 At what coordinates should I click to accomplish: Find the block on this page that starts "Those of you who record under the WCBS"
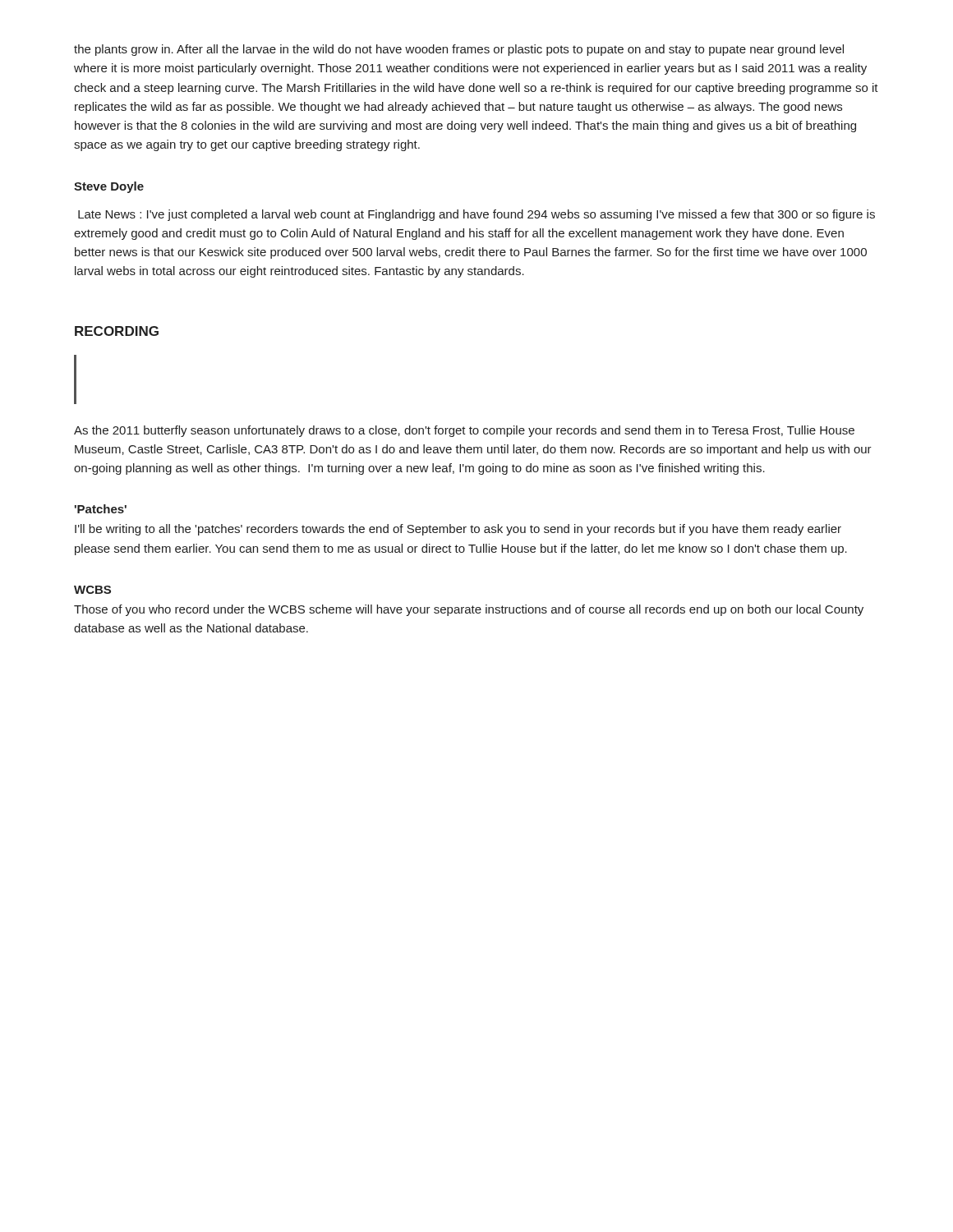469,618
